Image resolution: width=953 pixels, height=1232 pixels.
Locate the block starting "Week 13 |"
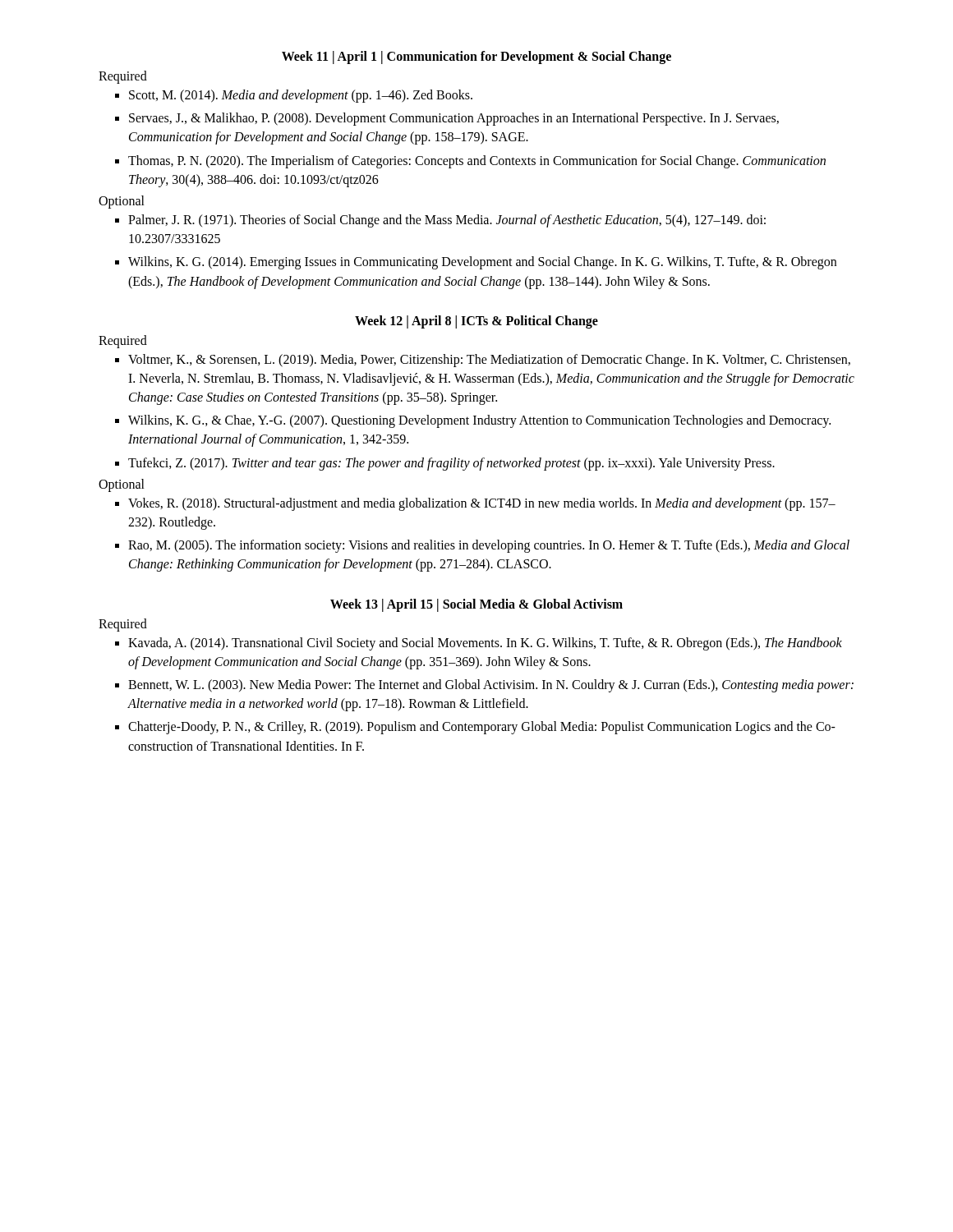(x=476, y=604)
